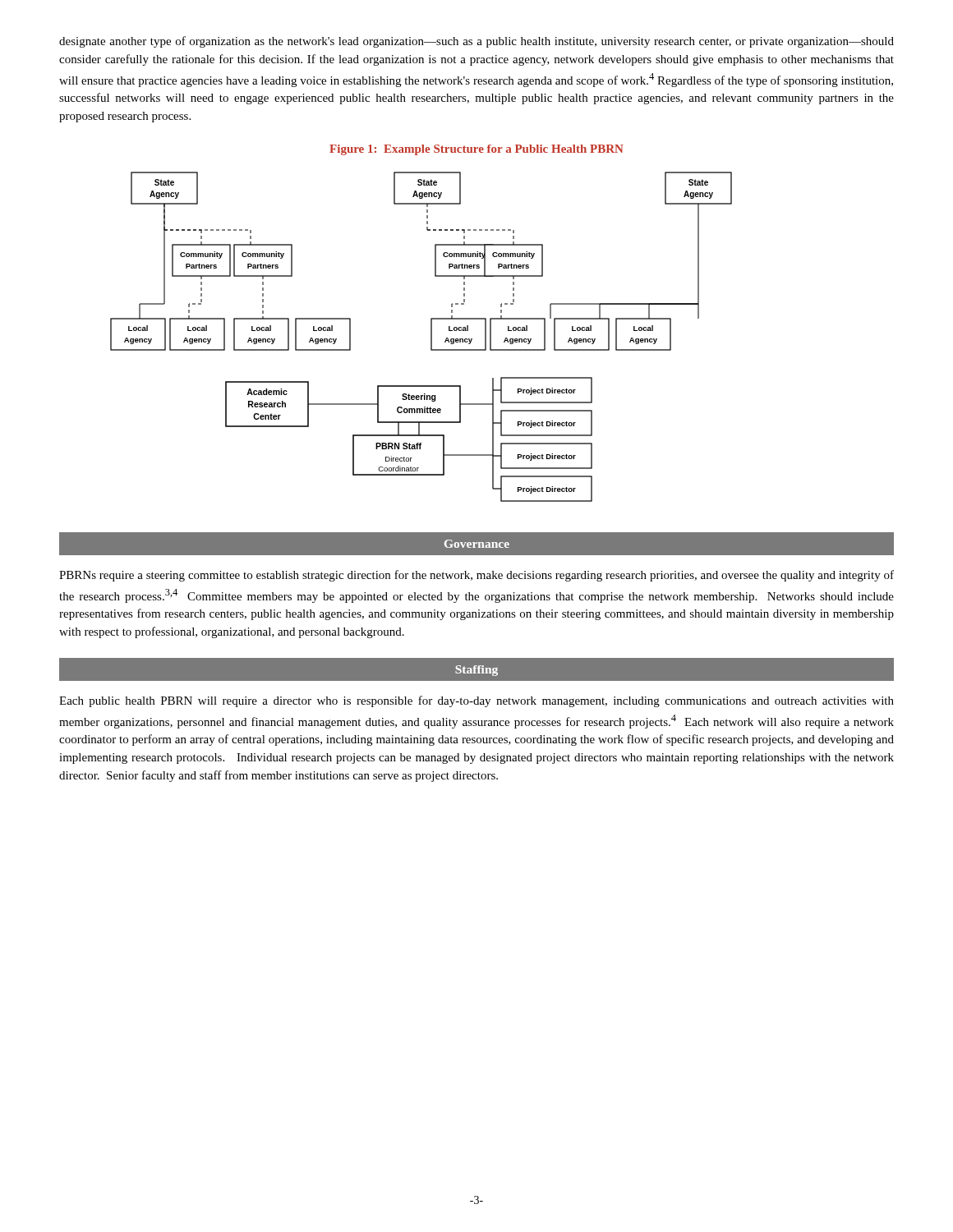Select the text block with the text "designate another type of organization as the network's"
Viewport: 953px width, 1232px height.
[476, 78]
